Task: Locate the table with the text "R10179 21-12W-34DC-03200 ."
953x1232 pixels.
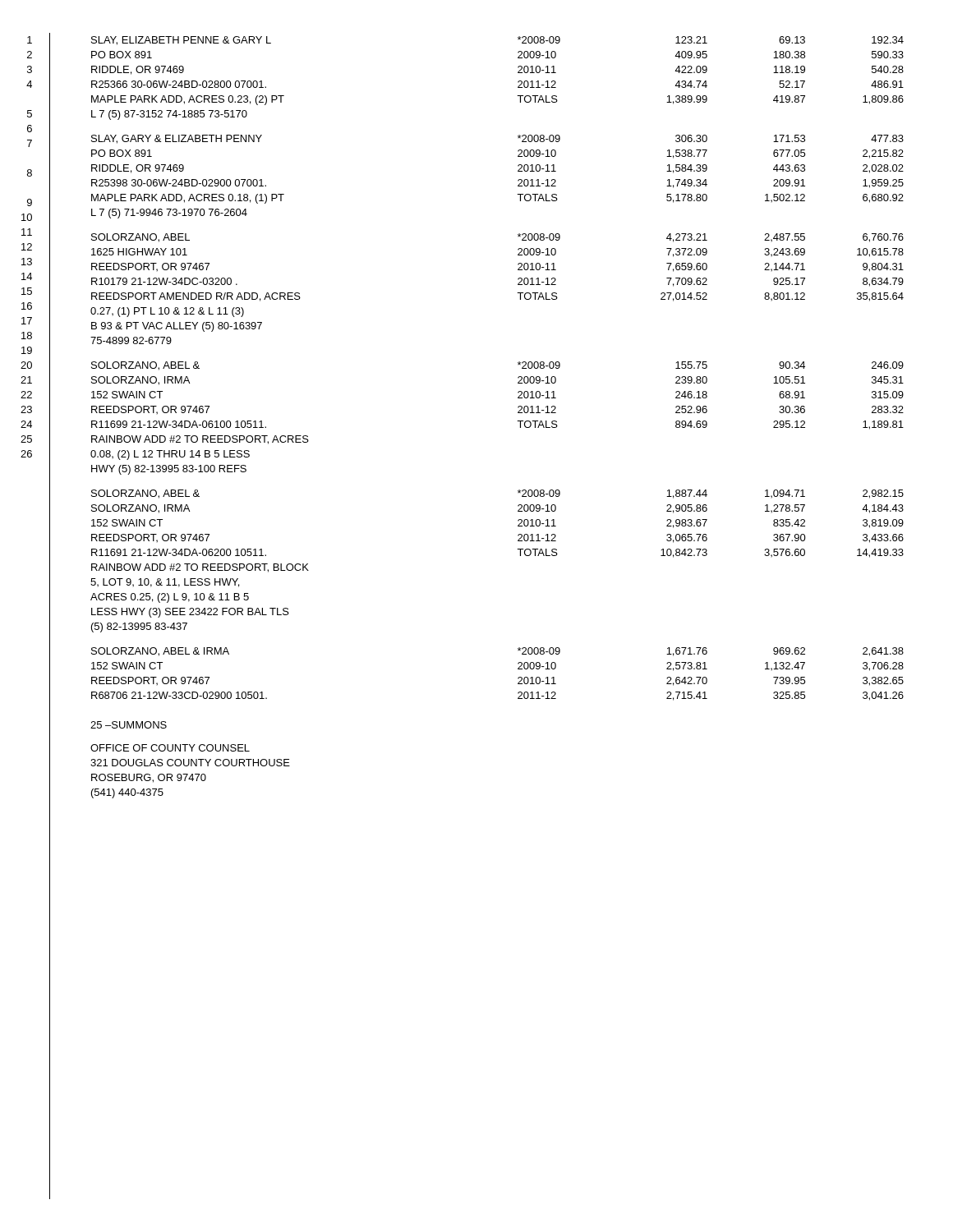Action: [x=497, y=289]
